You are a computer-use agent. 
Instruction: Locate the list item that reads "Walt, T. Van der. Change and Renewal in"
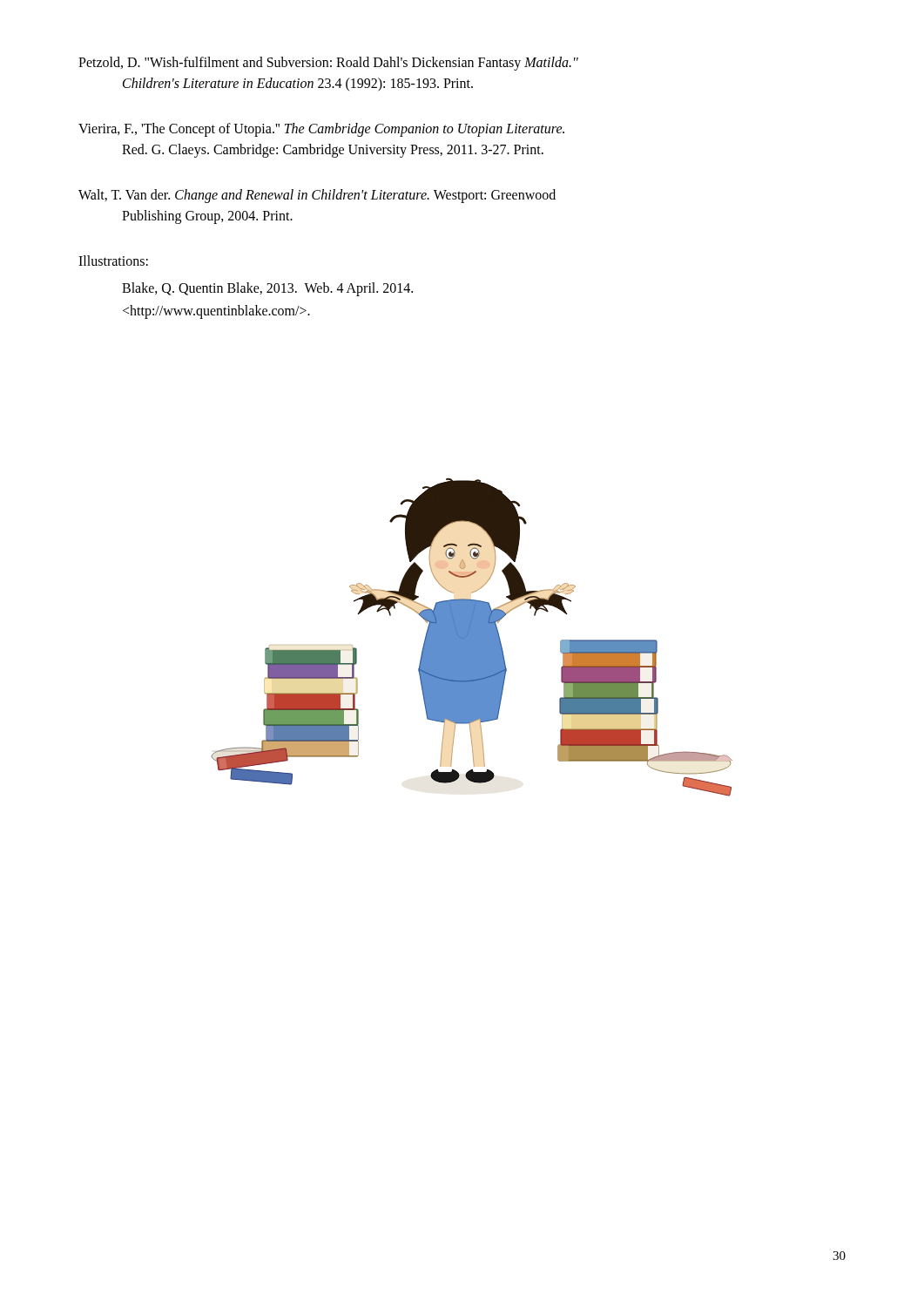[317, 207]
